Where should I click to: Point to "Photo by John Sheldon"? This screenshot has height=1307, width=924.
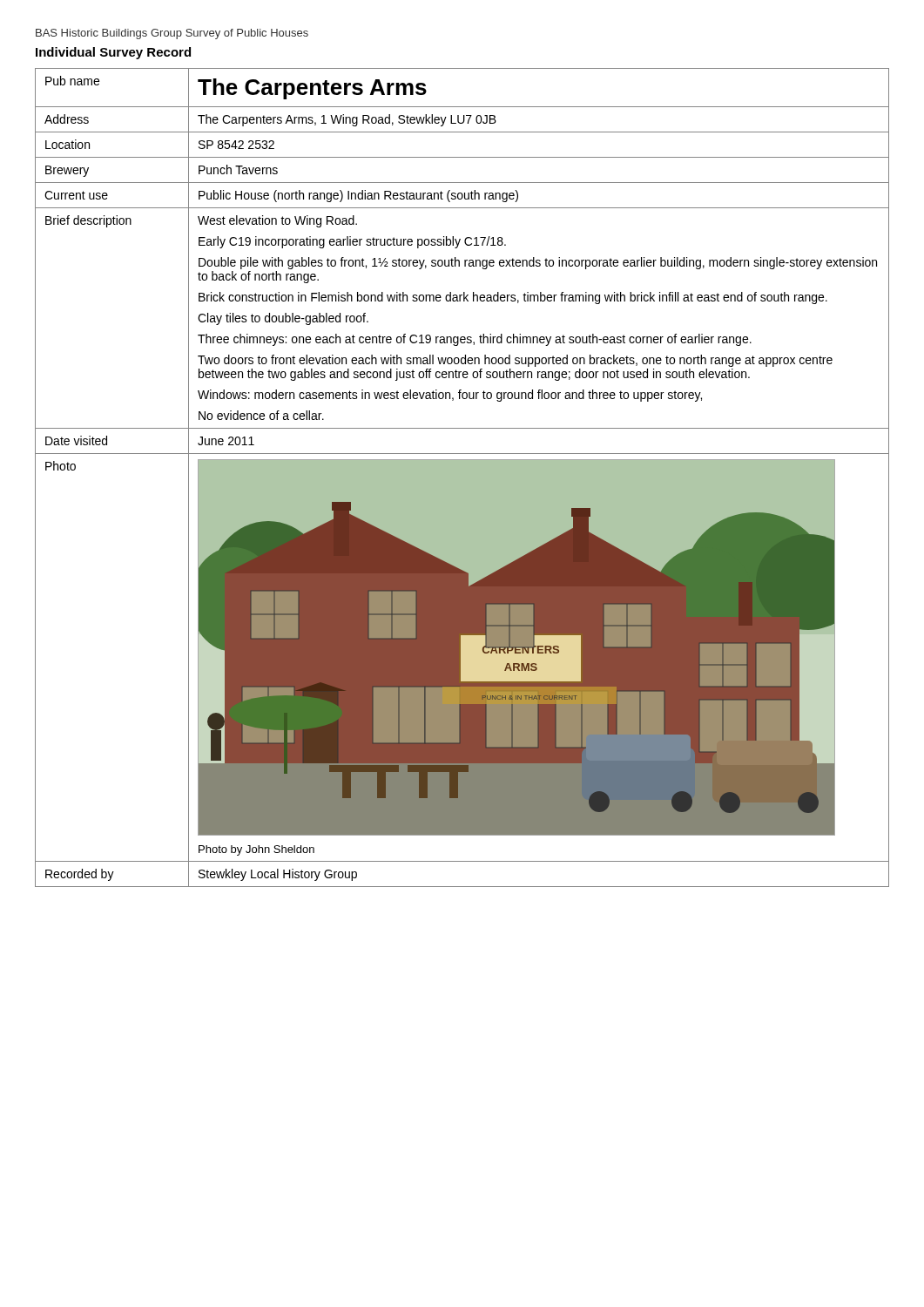click(256, 849)
